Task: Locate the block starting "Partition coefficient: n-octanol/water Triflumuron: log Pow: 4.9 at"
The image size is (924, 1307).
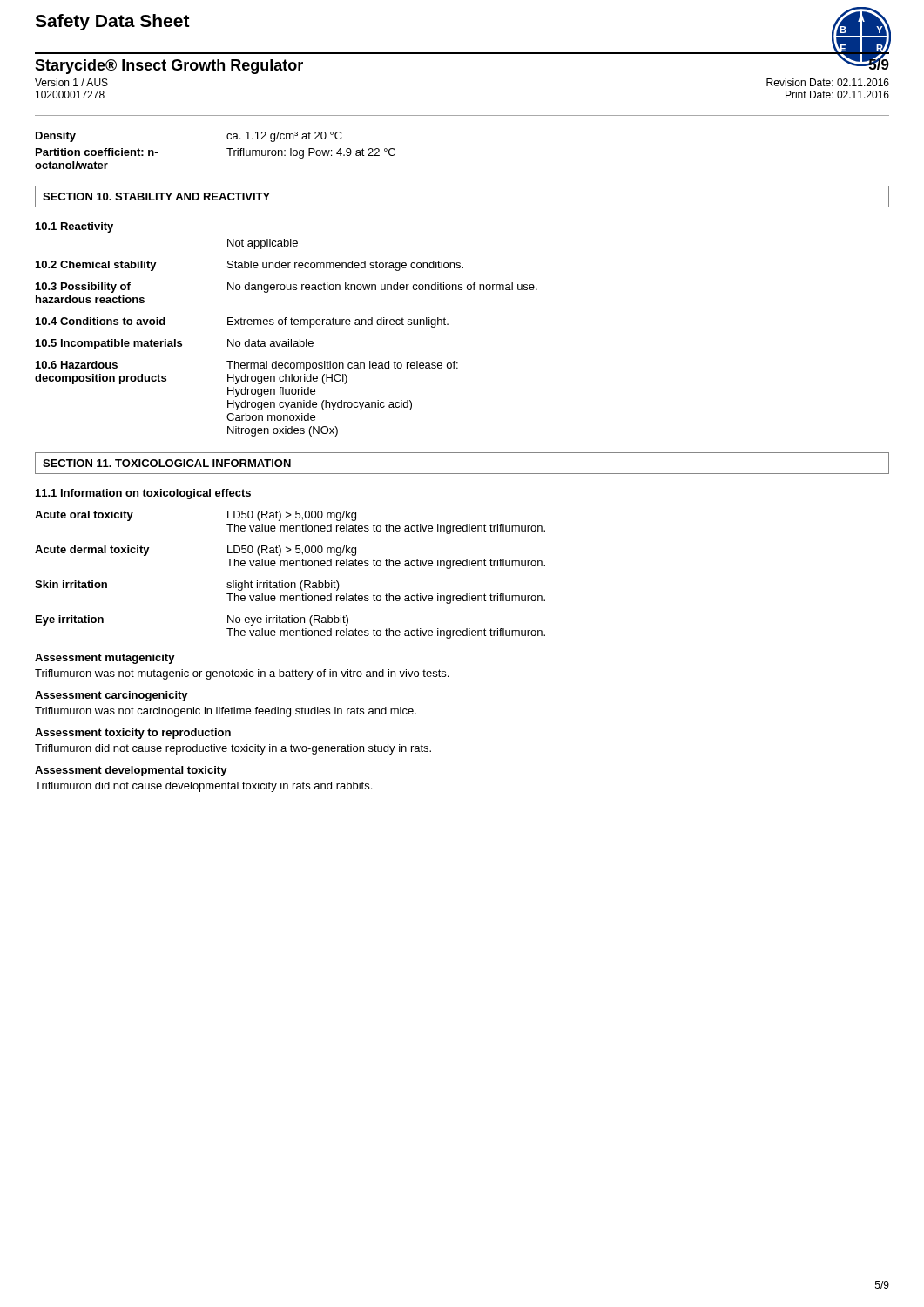Action: point(94,155)
